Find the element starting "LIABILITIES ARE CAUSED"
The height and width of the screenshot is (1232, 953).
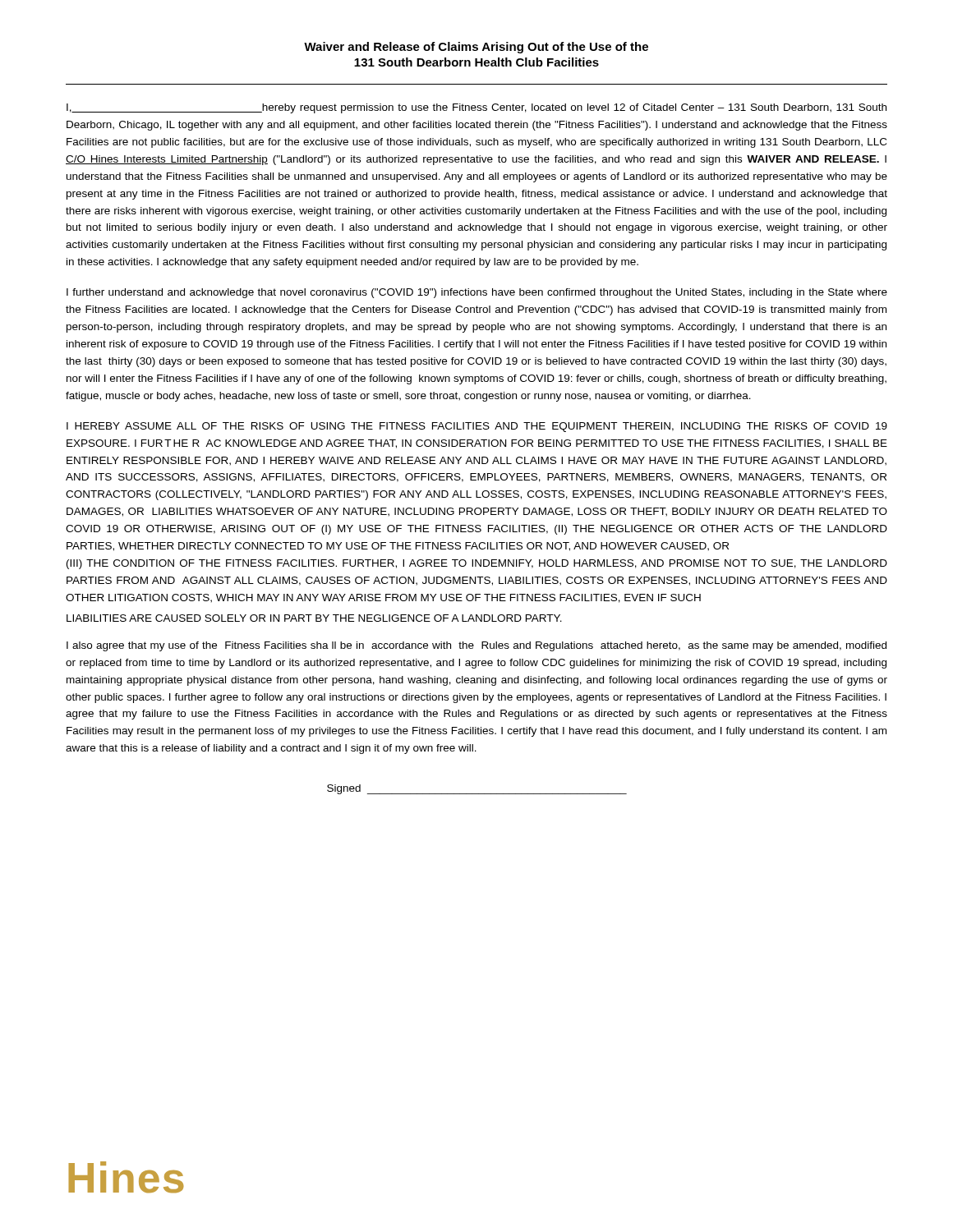pyautogui.click(x=314, y=618)
